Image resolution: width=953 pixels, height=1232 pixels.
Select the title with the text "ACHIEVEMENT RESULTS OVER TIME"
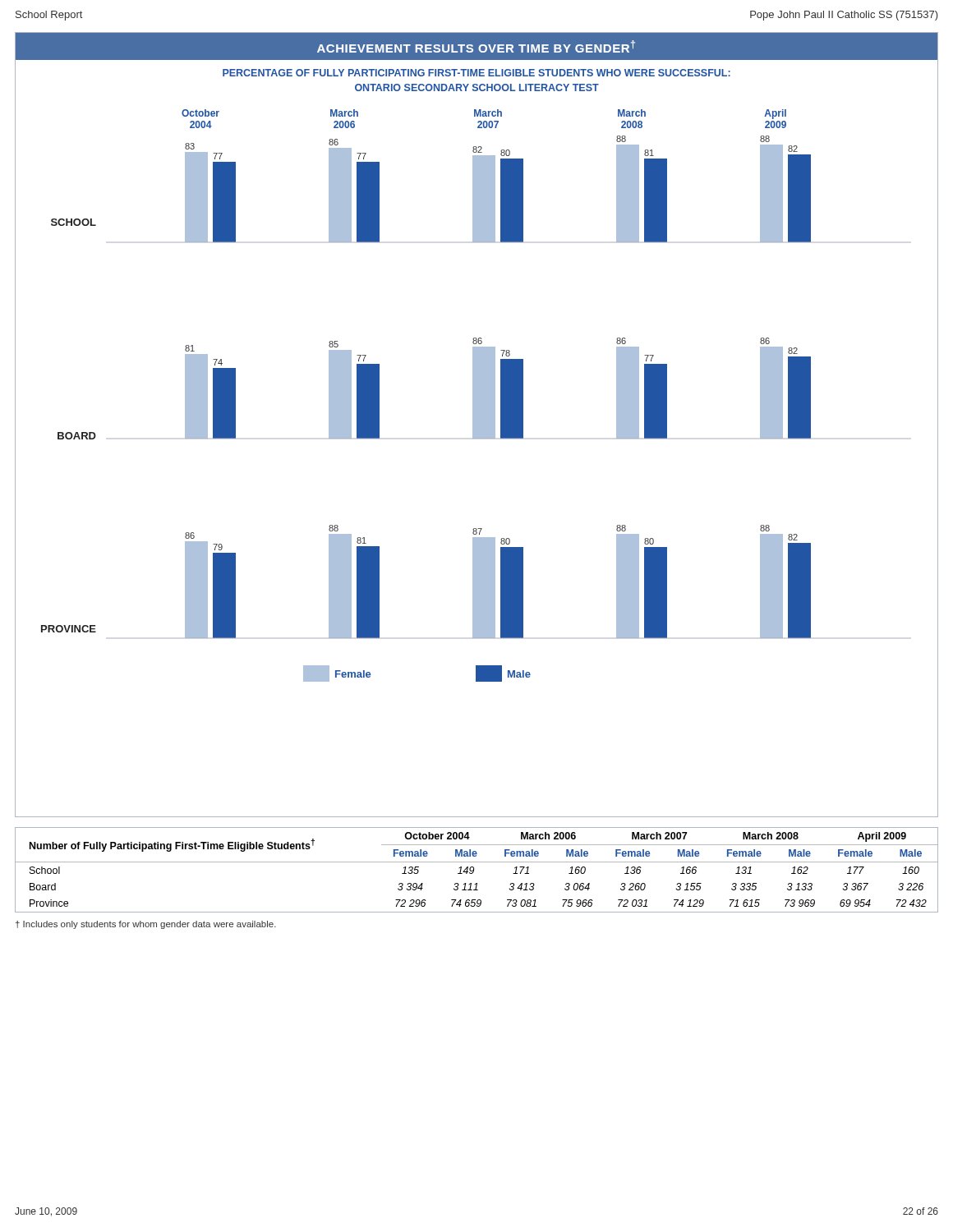click(476, 47)
